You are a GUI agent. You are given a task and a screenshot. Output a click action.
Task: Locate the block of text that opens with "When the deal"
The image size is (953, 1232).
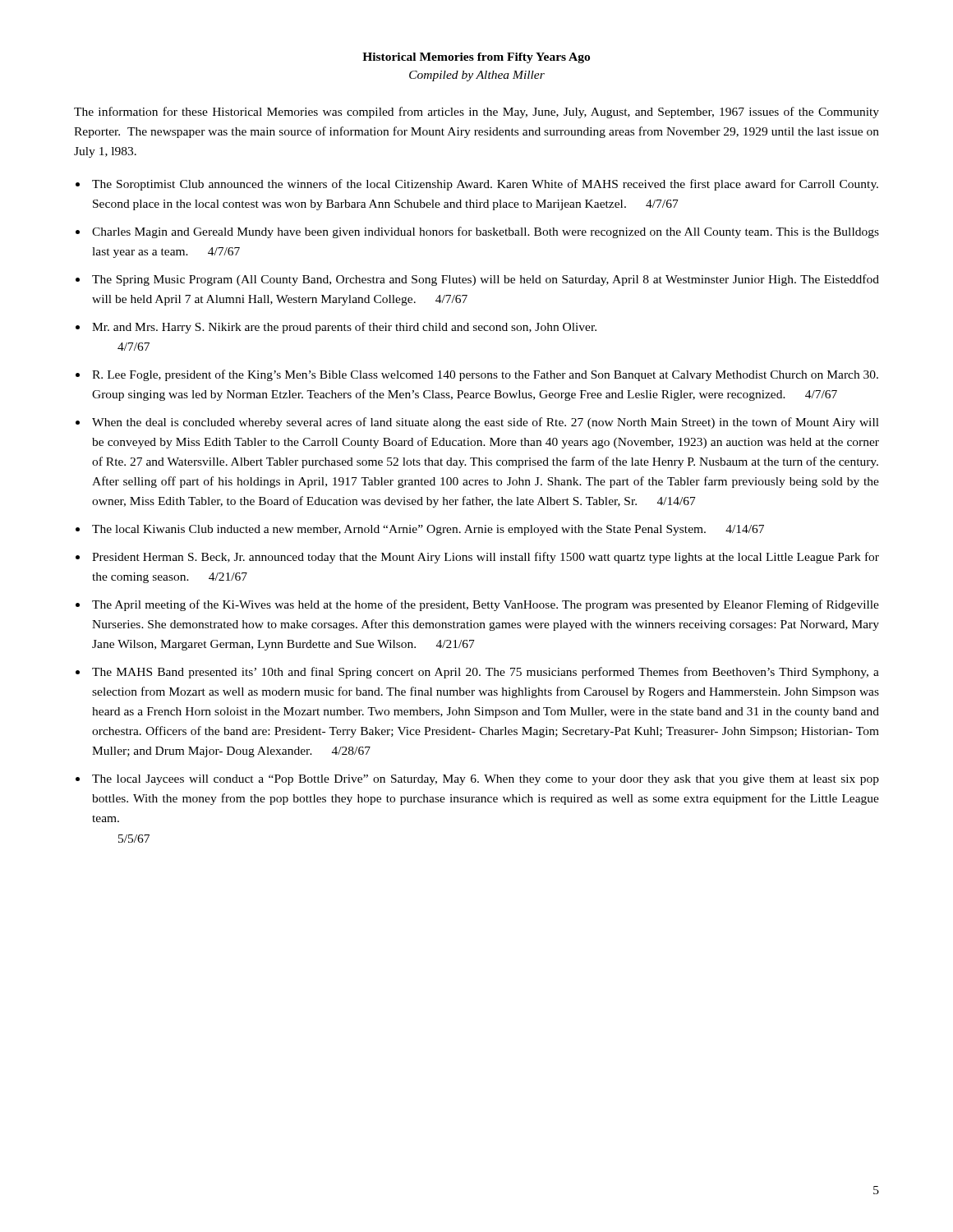pyautogui.click(x=486, y=461)
